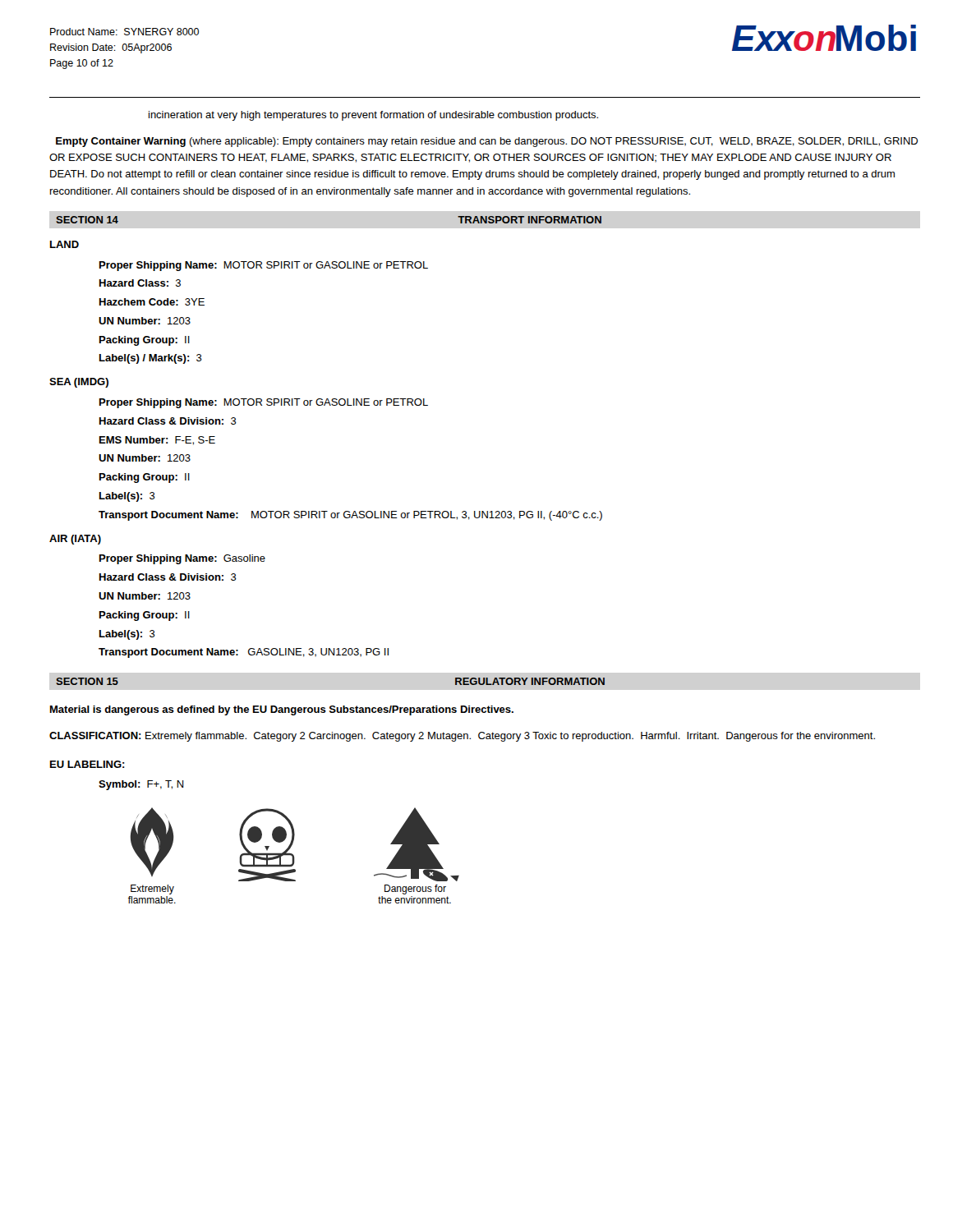
Task: Select the block starting "CLASSIFICATION: Extremely flammable. Category 2 Carcinogen."
Action: point(463,736)
